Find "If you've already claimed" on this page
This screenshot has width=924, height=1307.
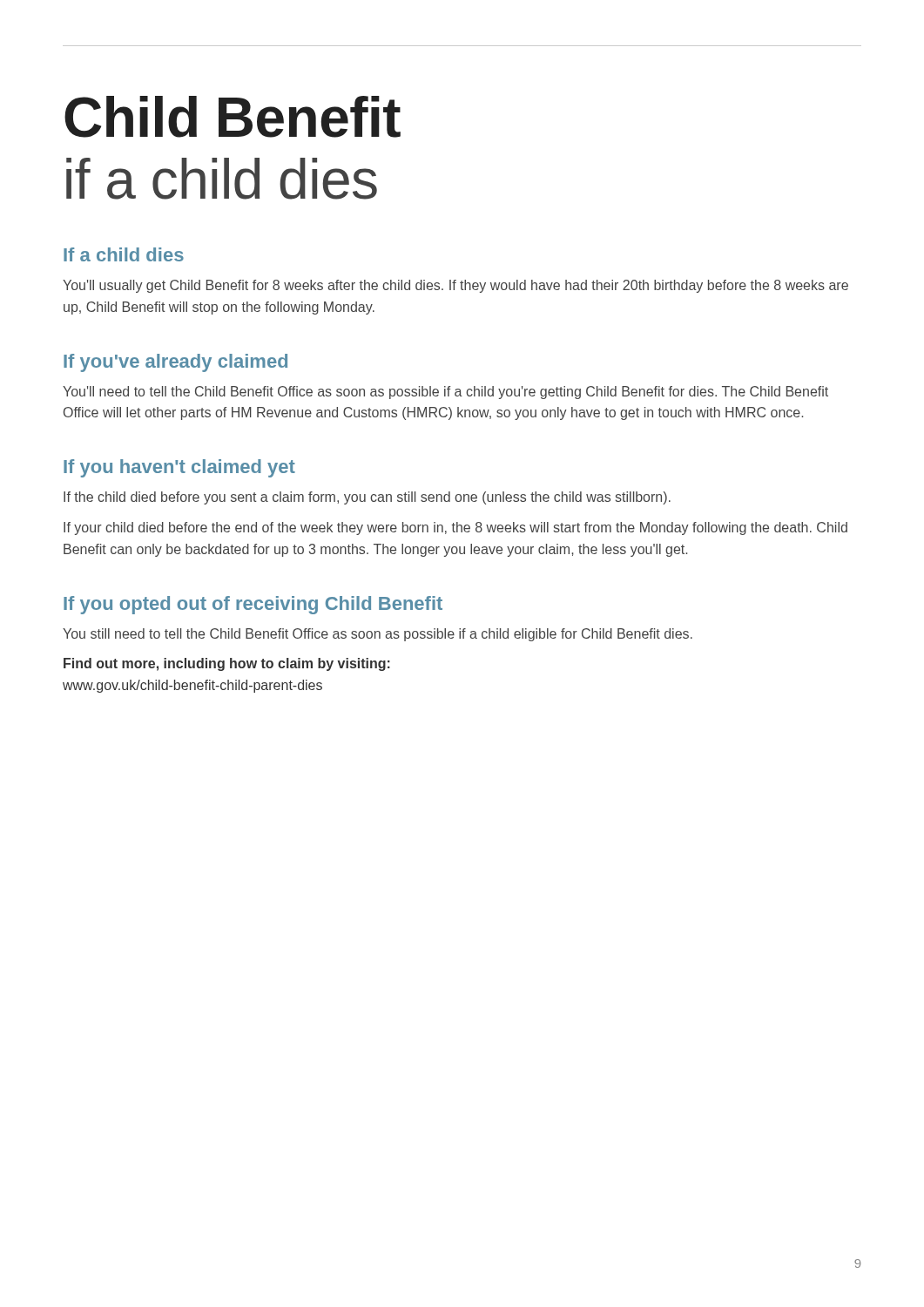tap(176, 361)
